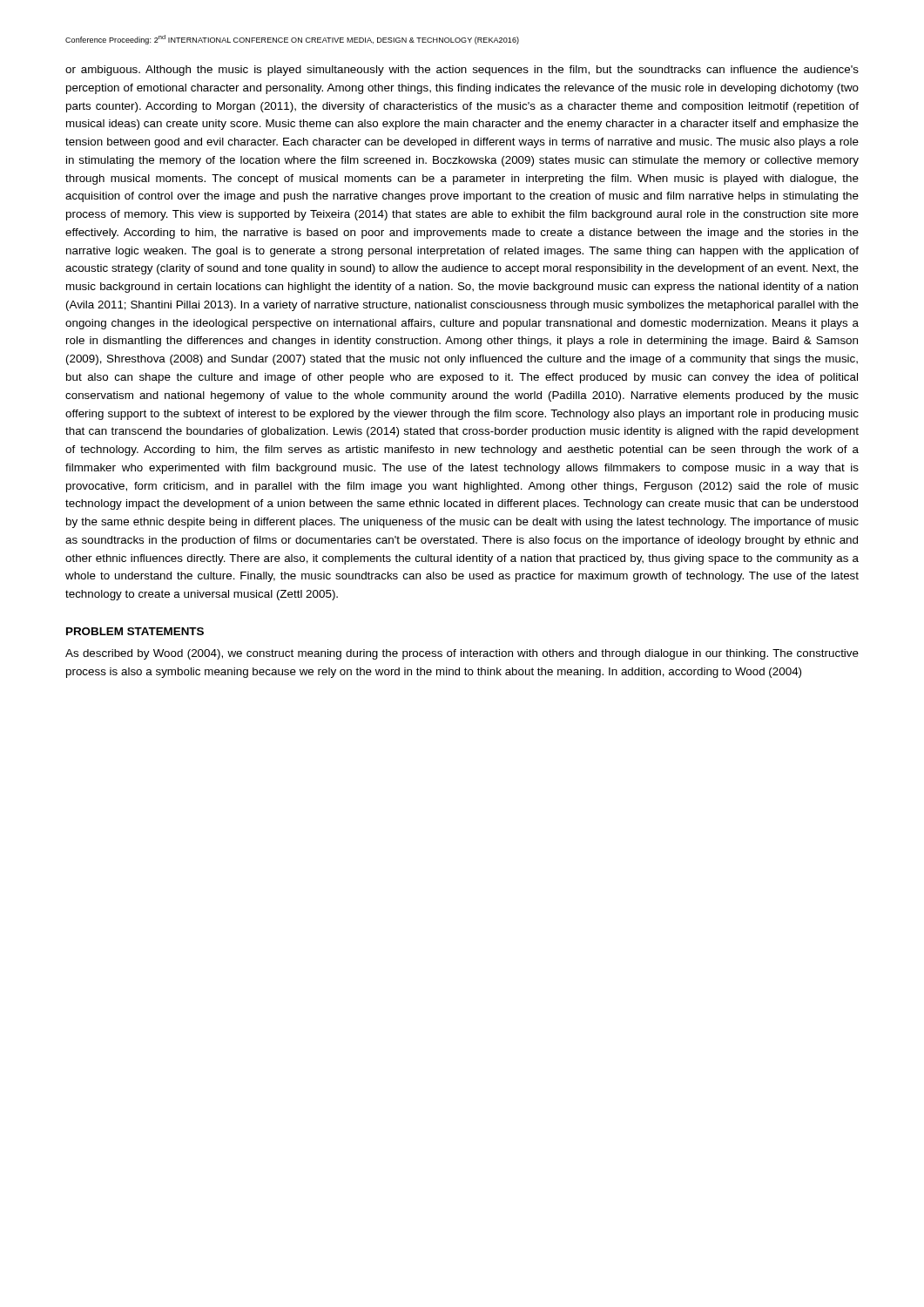Select the section header
Image resolution: width=924 pixels, height=1307 pixels.
point(135,631)
